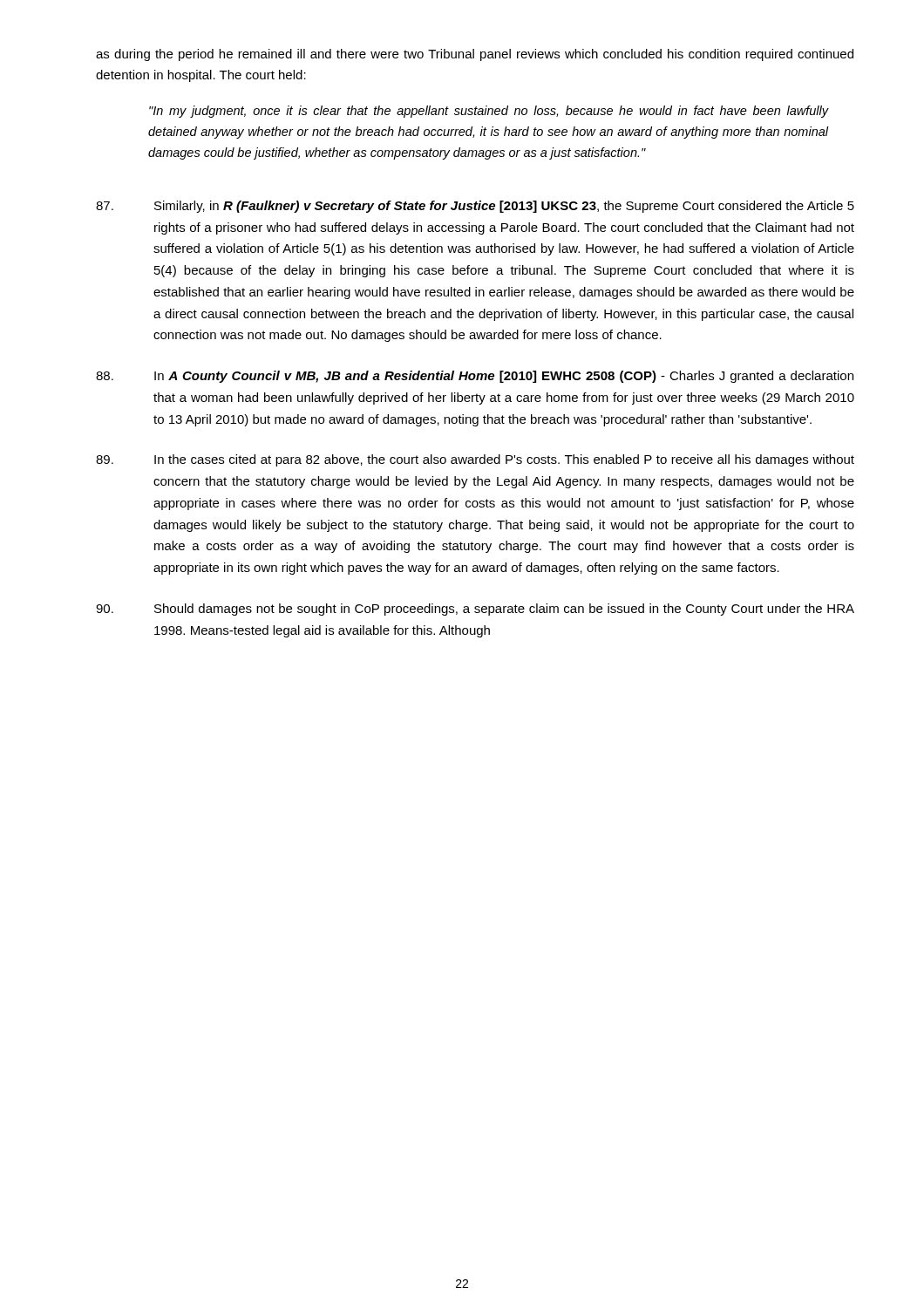Find the passage starting ""In my judgment, once it"
924x1308 pixels.
pos(488,132)
